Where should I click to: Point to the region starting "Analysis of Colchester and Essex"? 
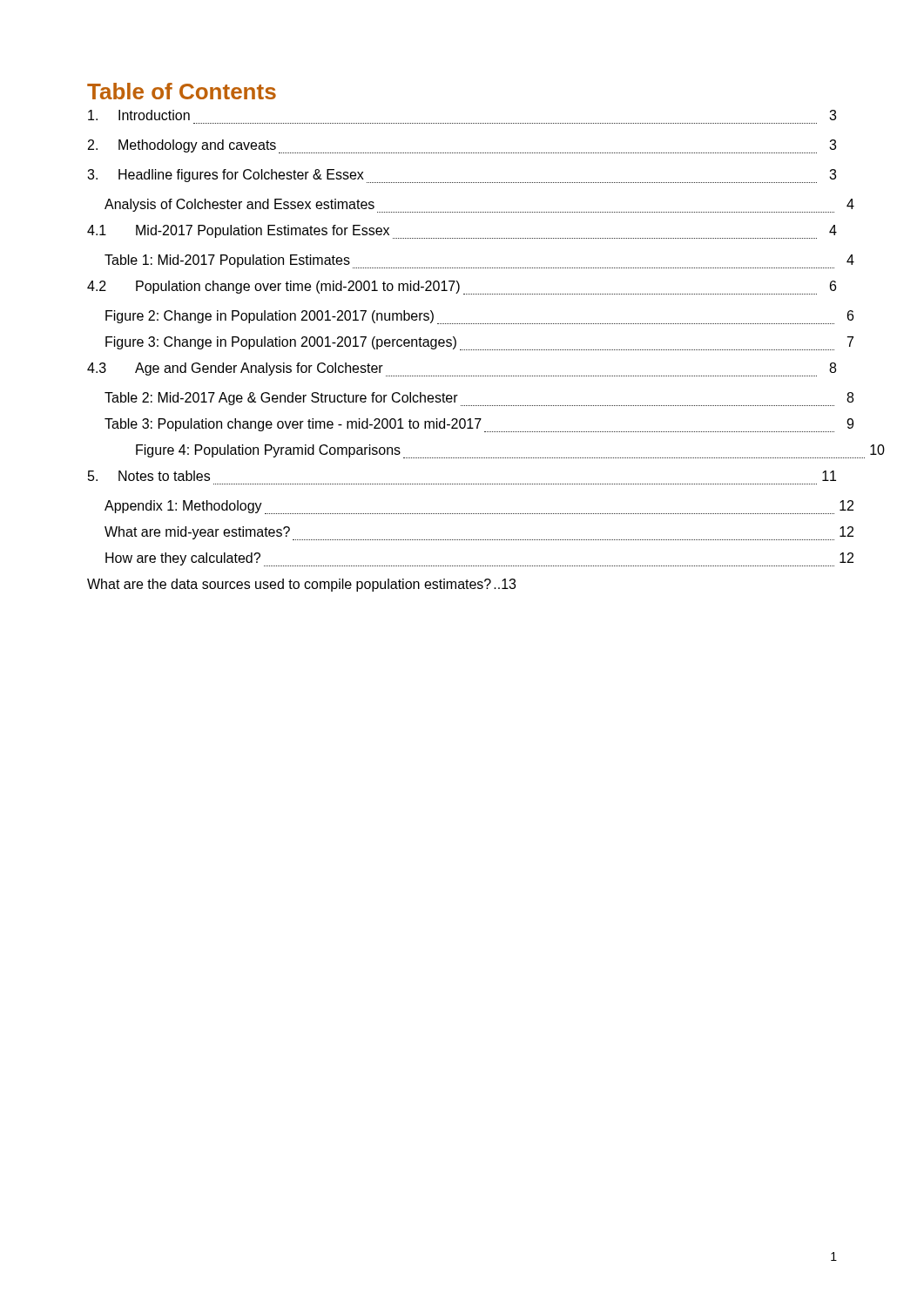click(x=479, y=205)
